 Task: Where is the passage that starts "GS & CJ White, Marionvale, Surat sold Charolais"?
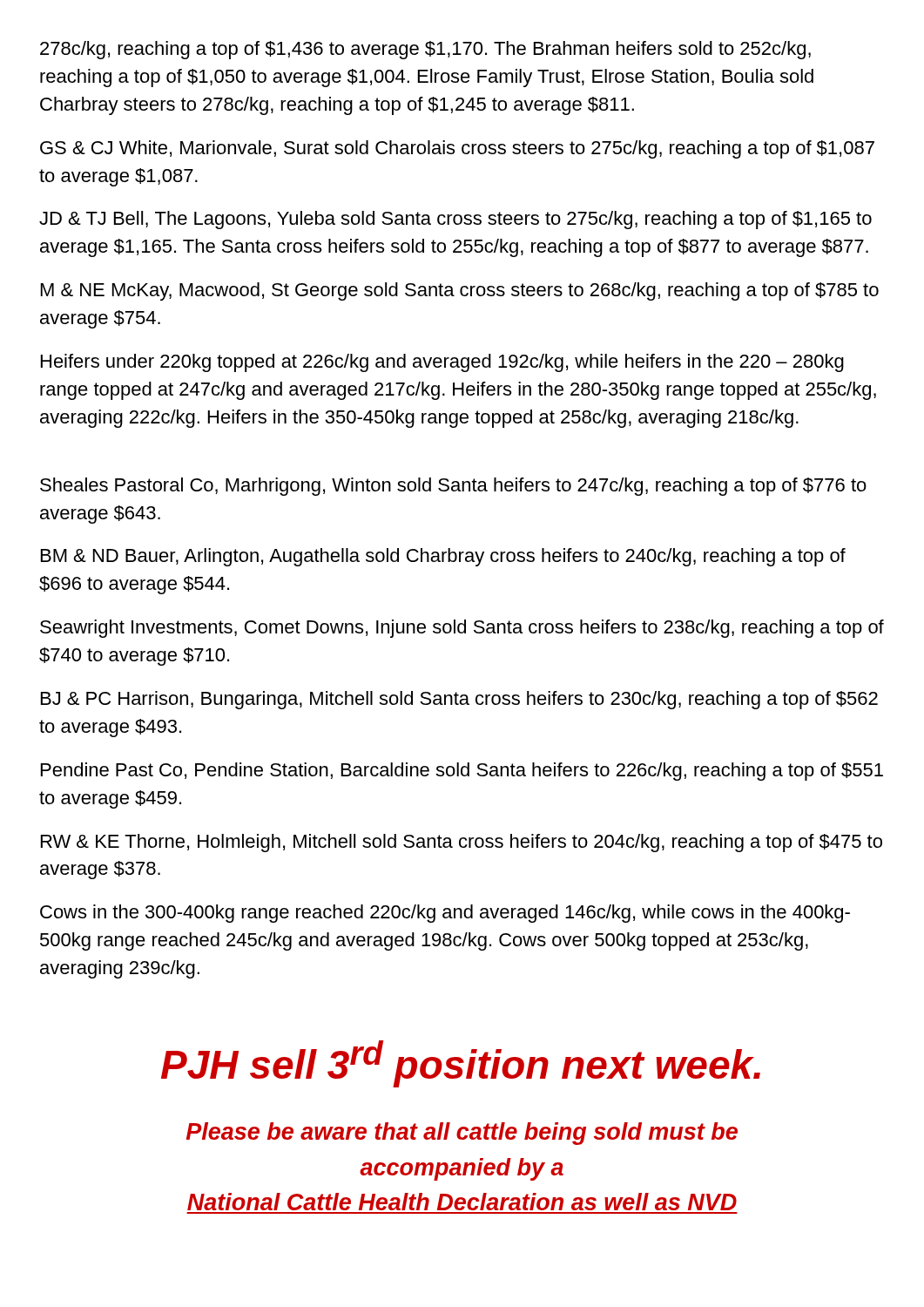[457, 161]
